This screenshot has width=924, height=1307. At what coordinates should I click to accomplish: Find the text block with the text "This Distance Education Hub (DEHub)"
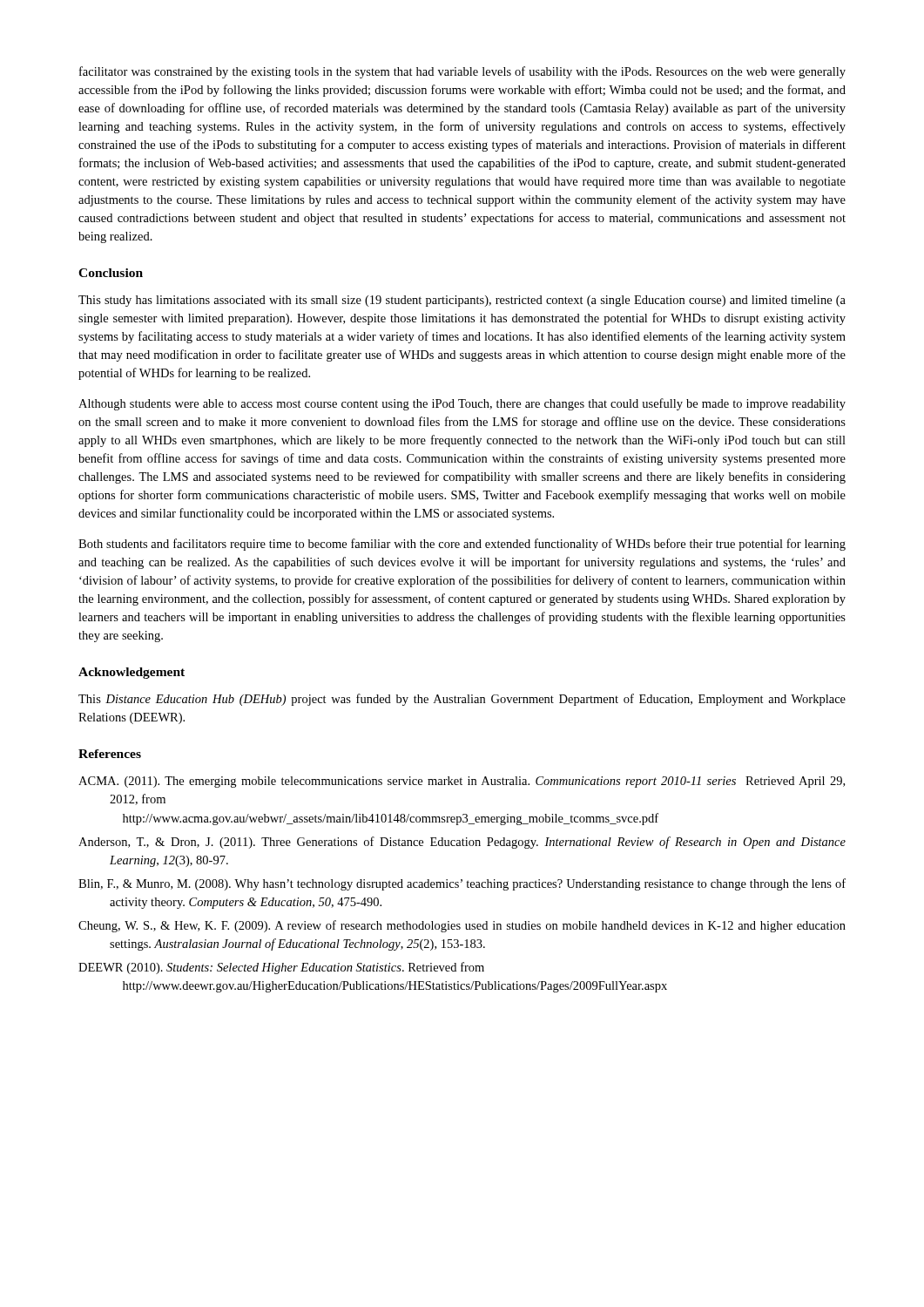click(x=462, y=708)
